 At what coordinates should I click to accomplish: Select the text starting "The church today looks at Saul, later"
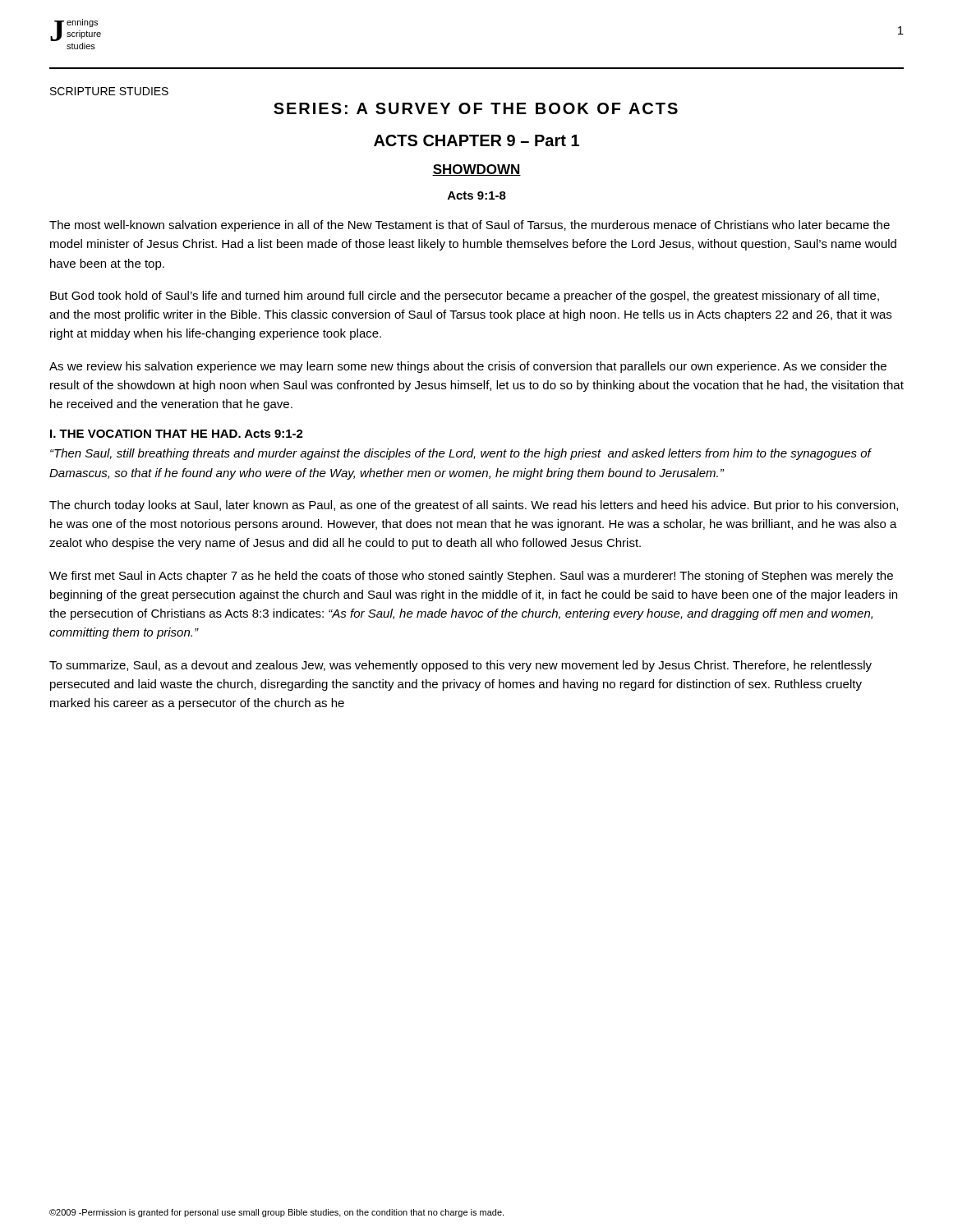[x=474, y=524]
